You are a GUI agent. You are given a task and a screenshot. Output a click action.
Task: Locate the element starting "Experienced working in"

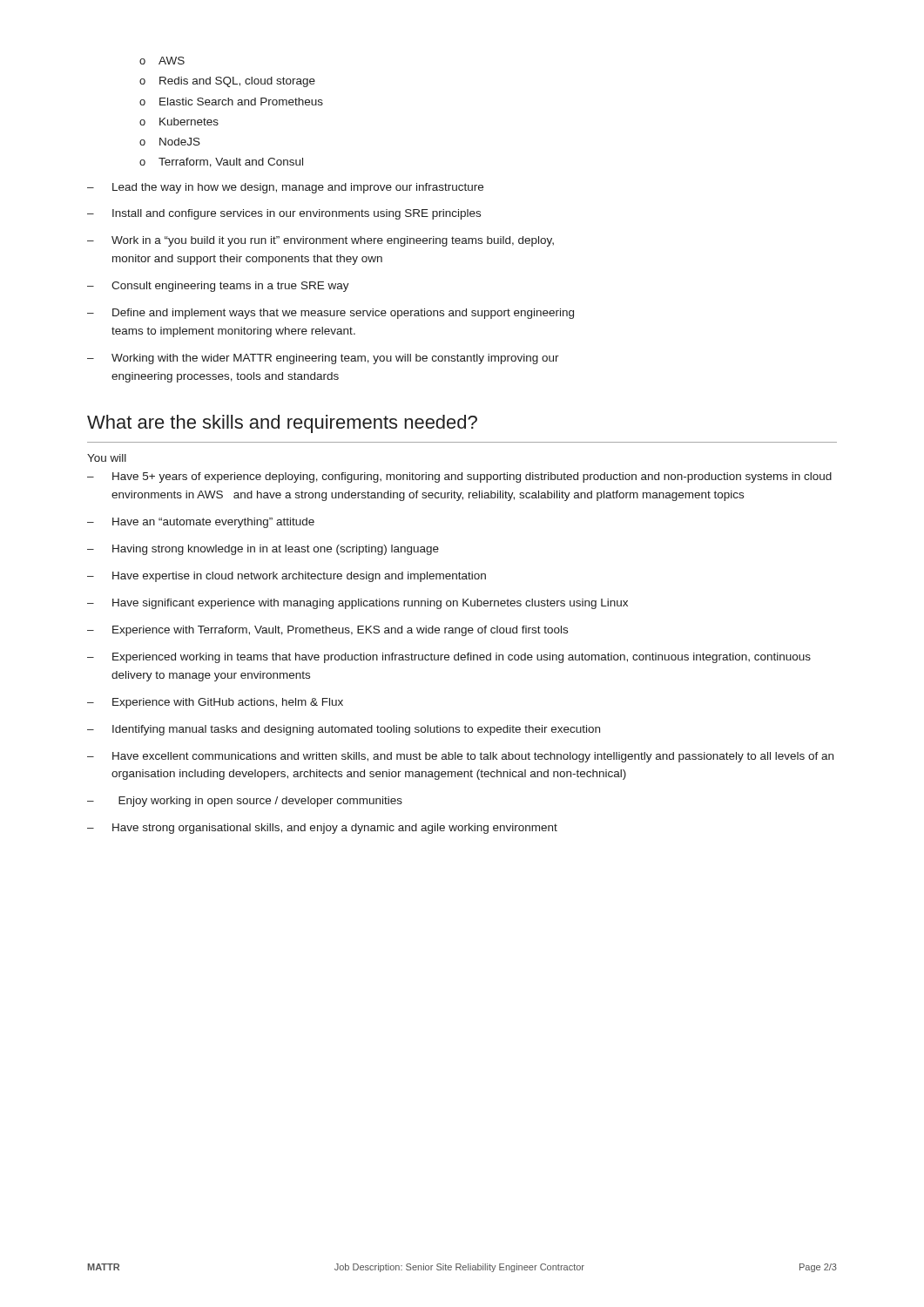click(x=461, y=666)
